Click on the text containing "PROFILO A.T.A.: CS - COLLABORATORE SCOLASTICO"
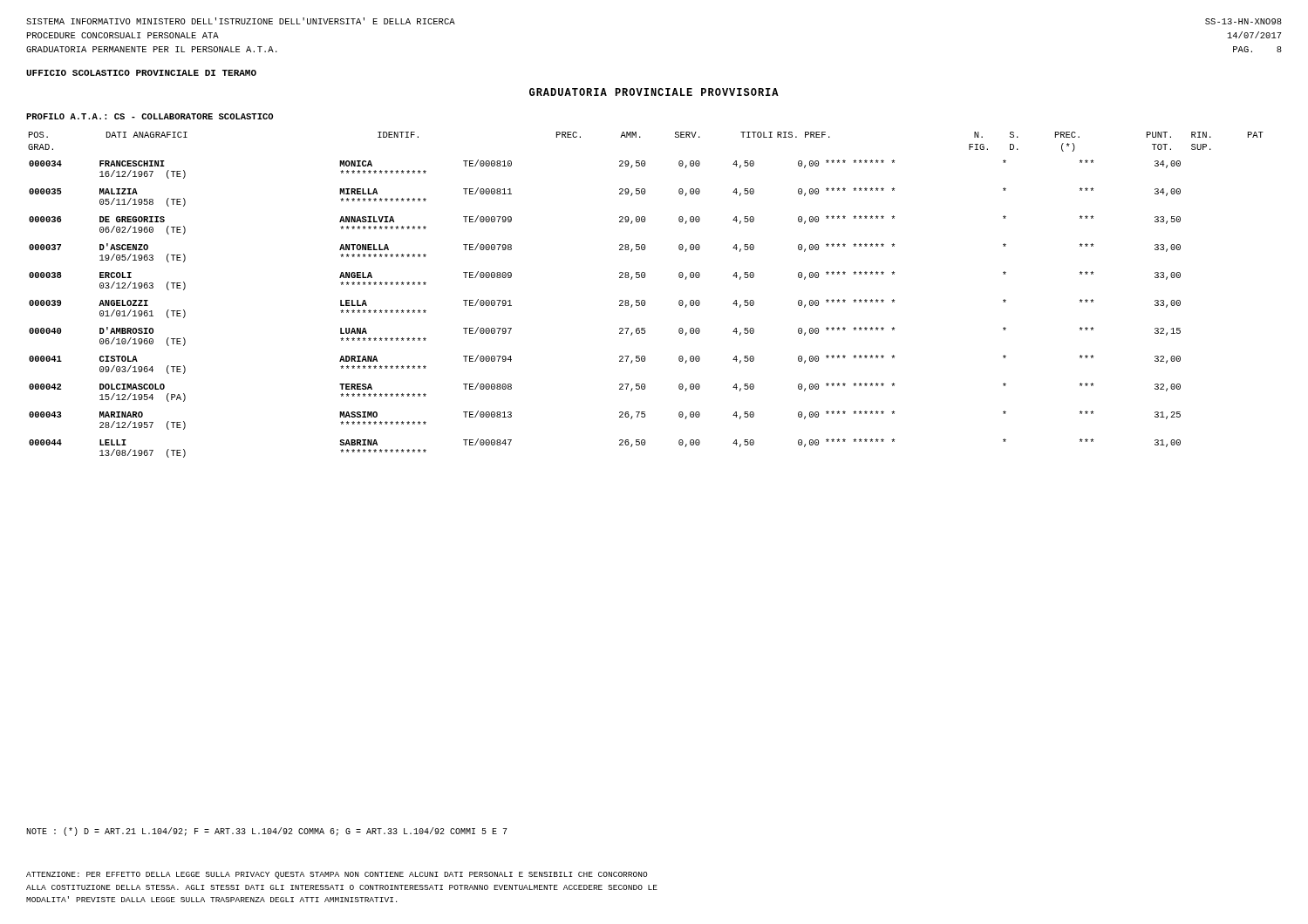The width and height of the screenshot is (1308, 924). click(150, 117)
